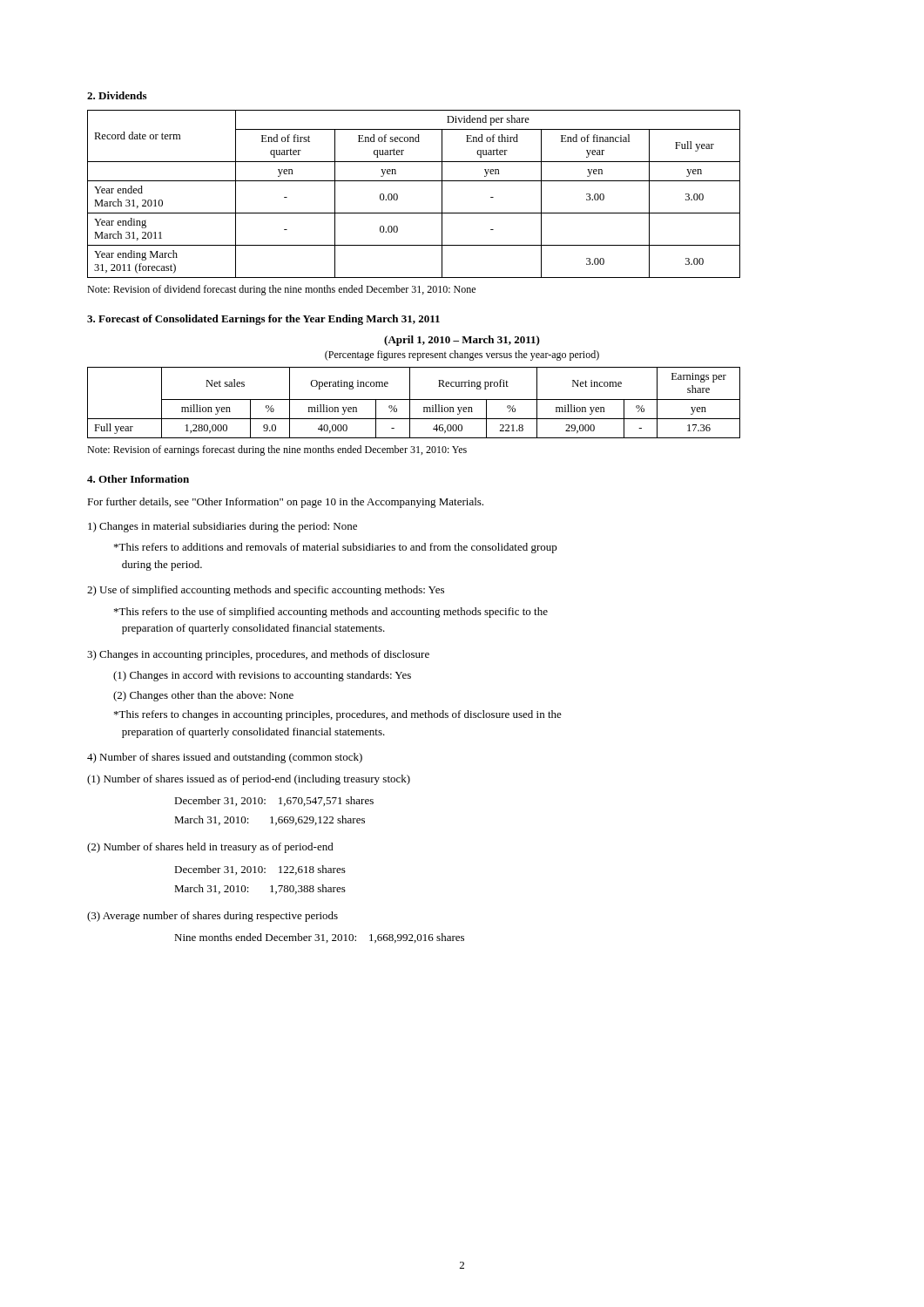Click on the list item that says "(1) Changes in accord with revisions"

coord(262,675)
